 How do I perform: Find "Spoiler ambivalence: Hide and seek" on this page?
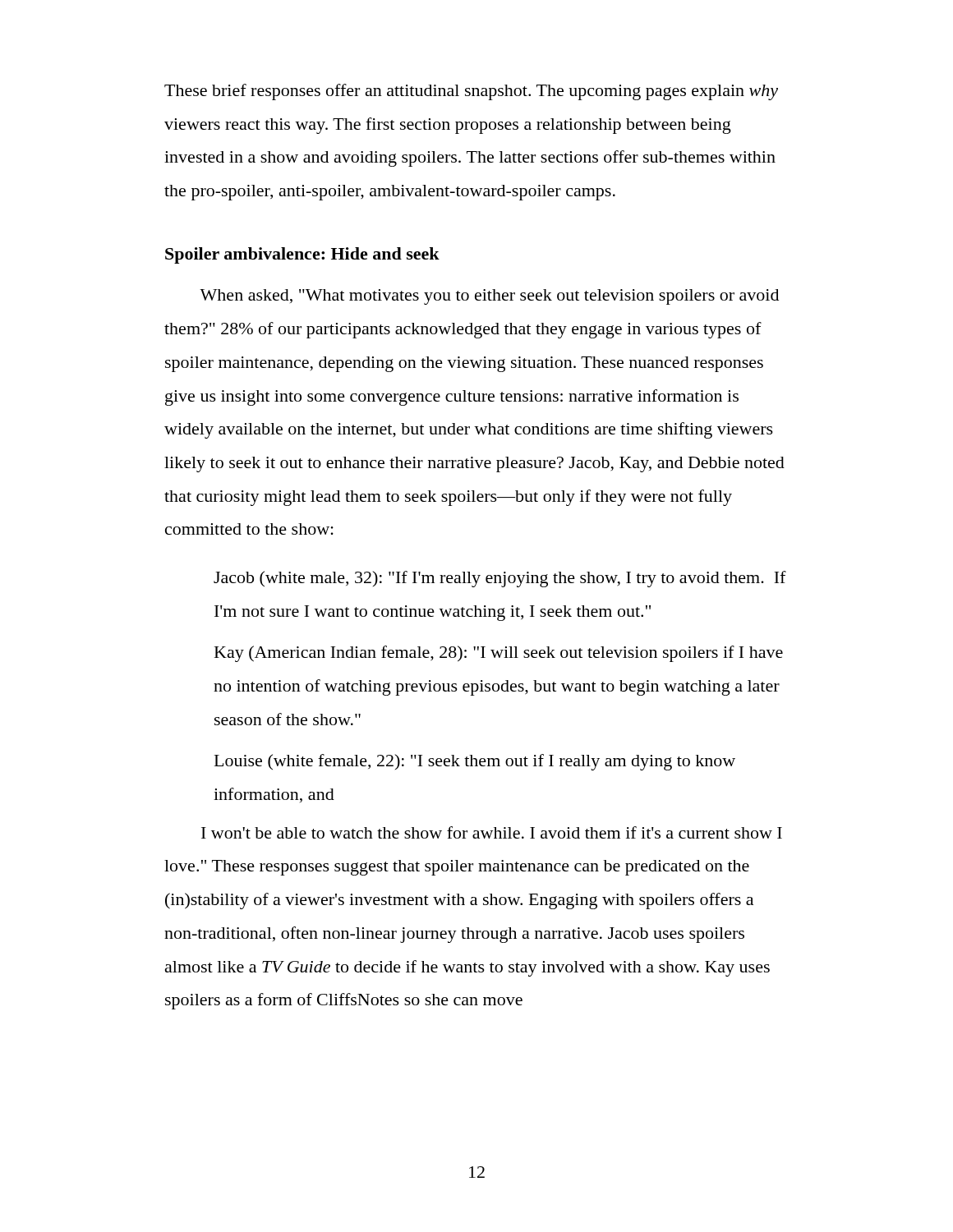coord(302,255)
